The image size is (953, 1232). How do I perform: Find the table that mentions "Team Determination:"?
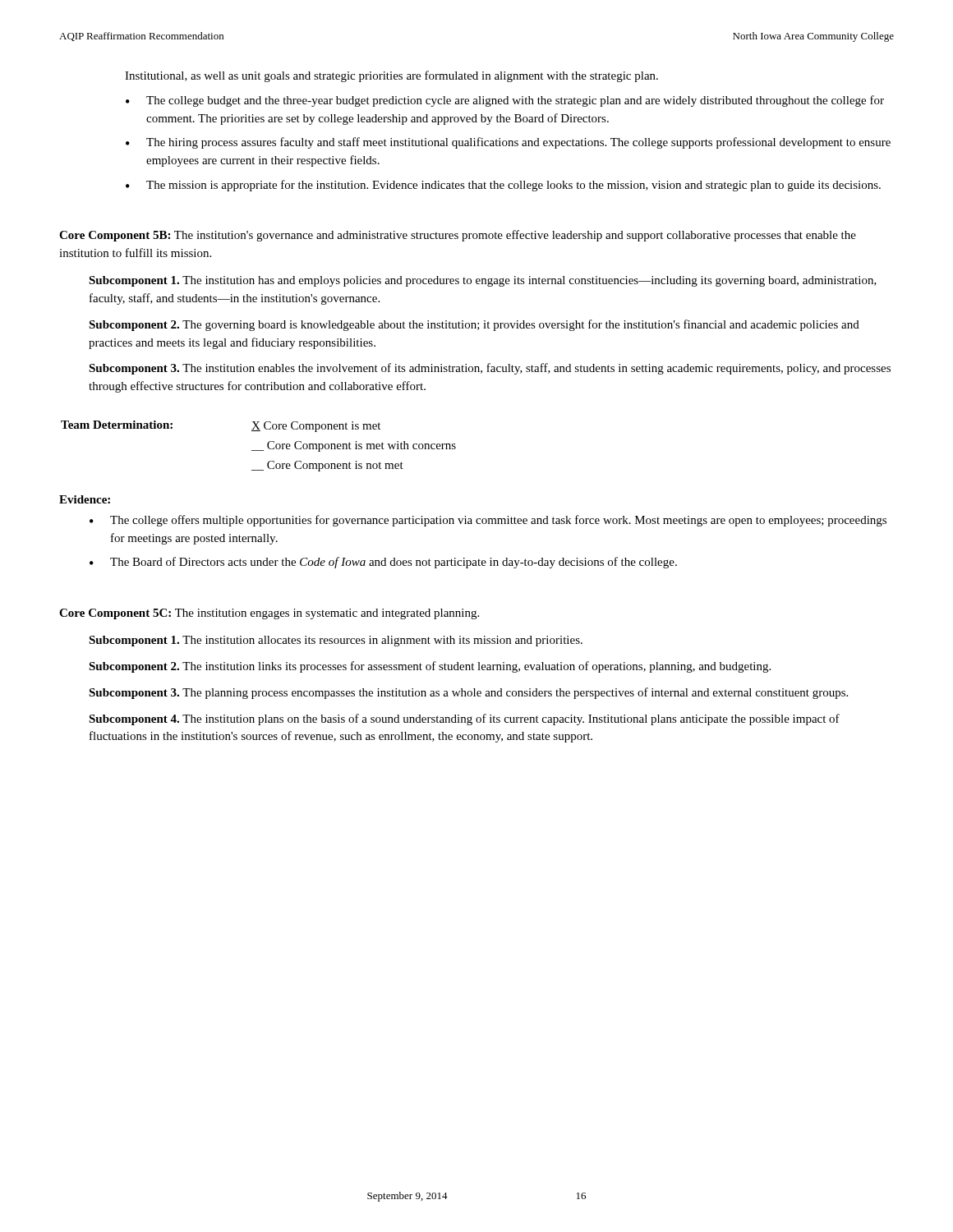point(476,445)
